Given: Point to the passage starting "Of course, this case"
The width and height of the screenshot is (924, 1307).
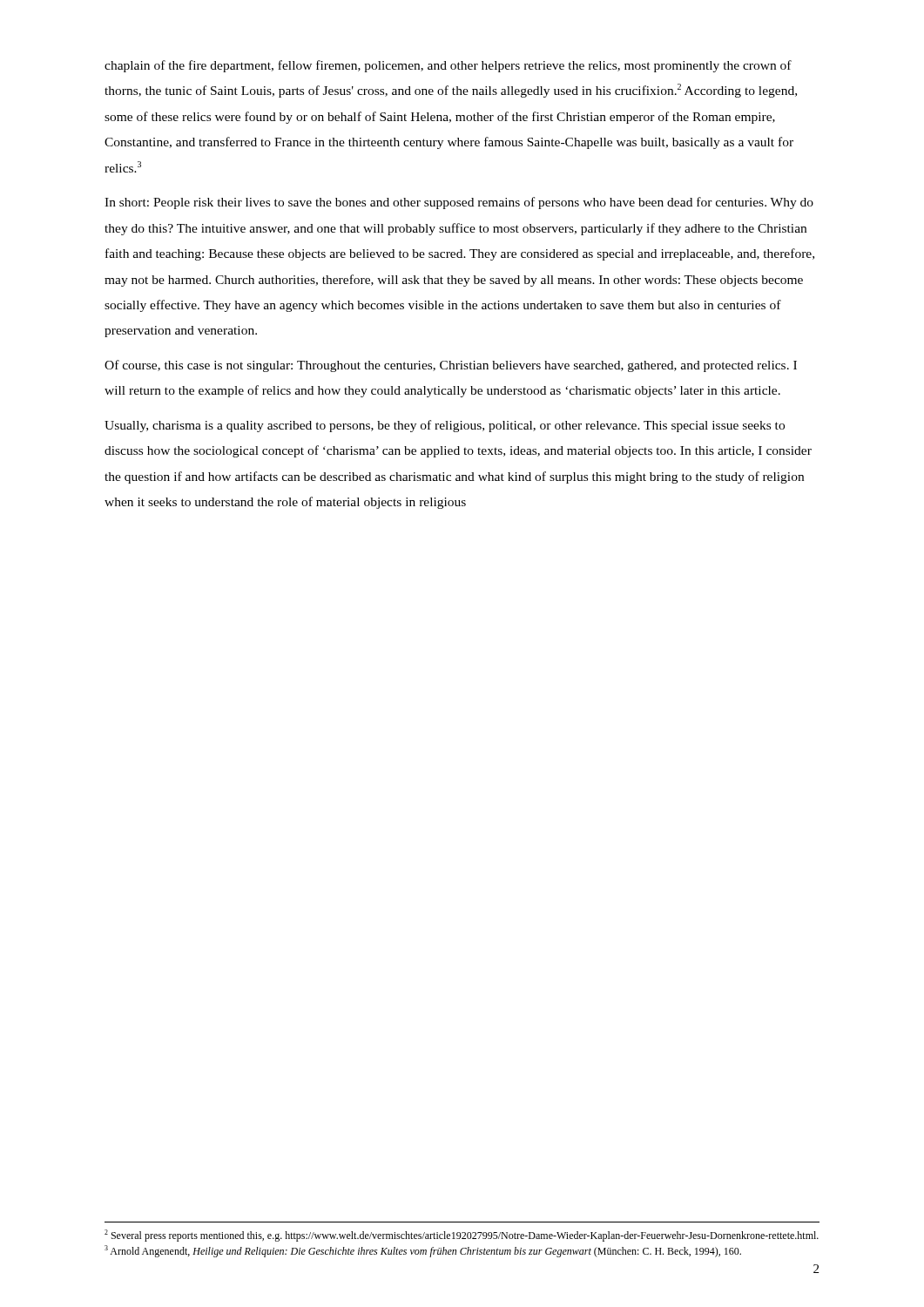Looking at the screenshot, I should pos(462,378).
